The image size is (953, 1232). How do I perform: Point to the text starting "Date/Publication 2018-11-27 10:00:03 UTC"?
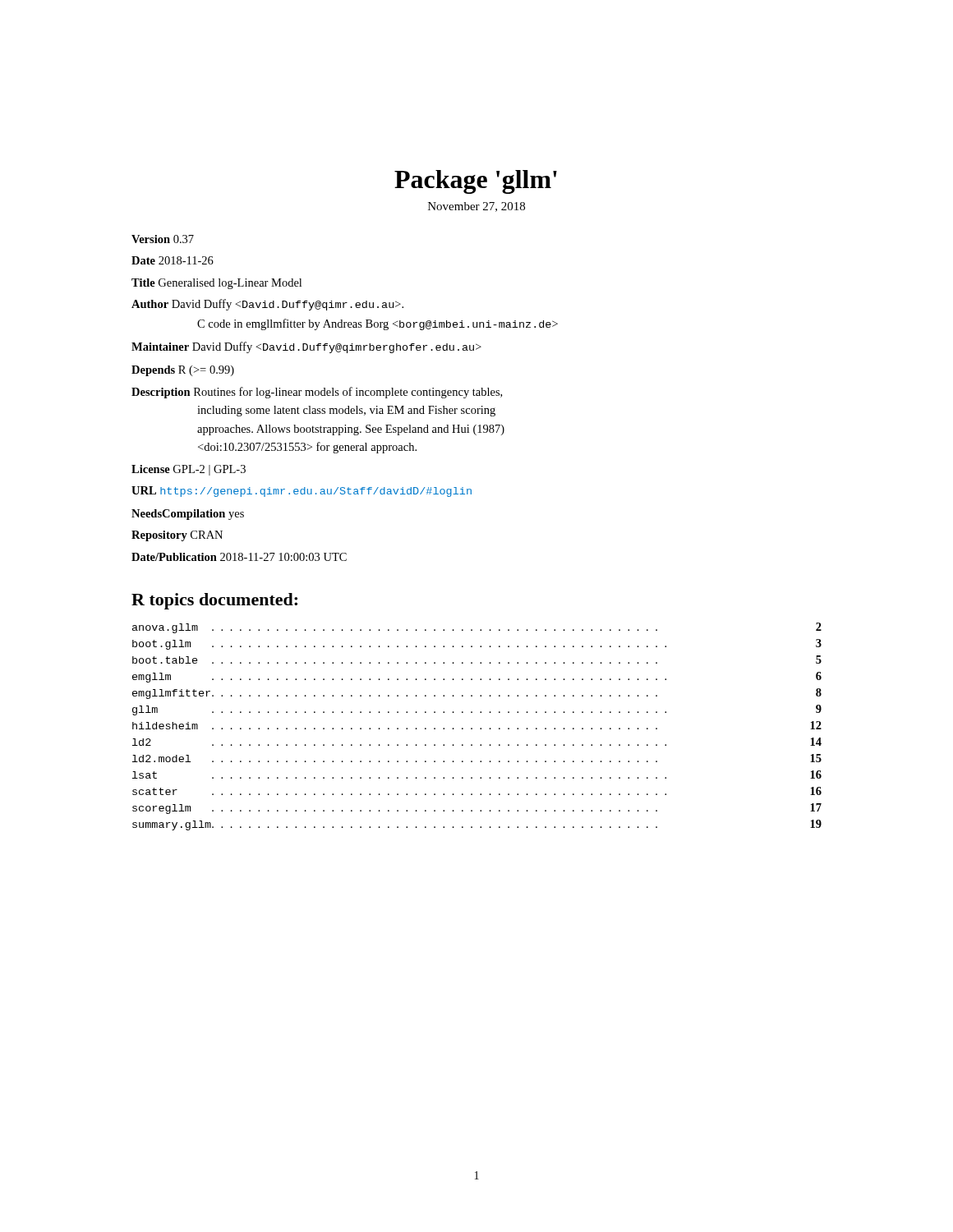coord(239,557)
